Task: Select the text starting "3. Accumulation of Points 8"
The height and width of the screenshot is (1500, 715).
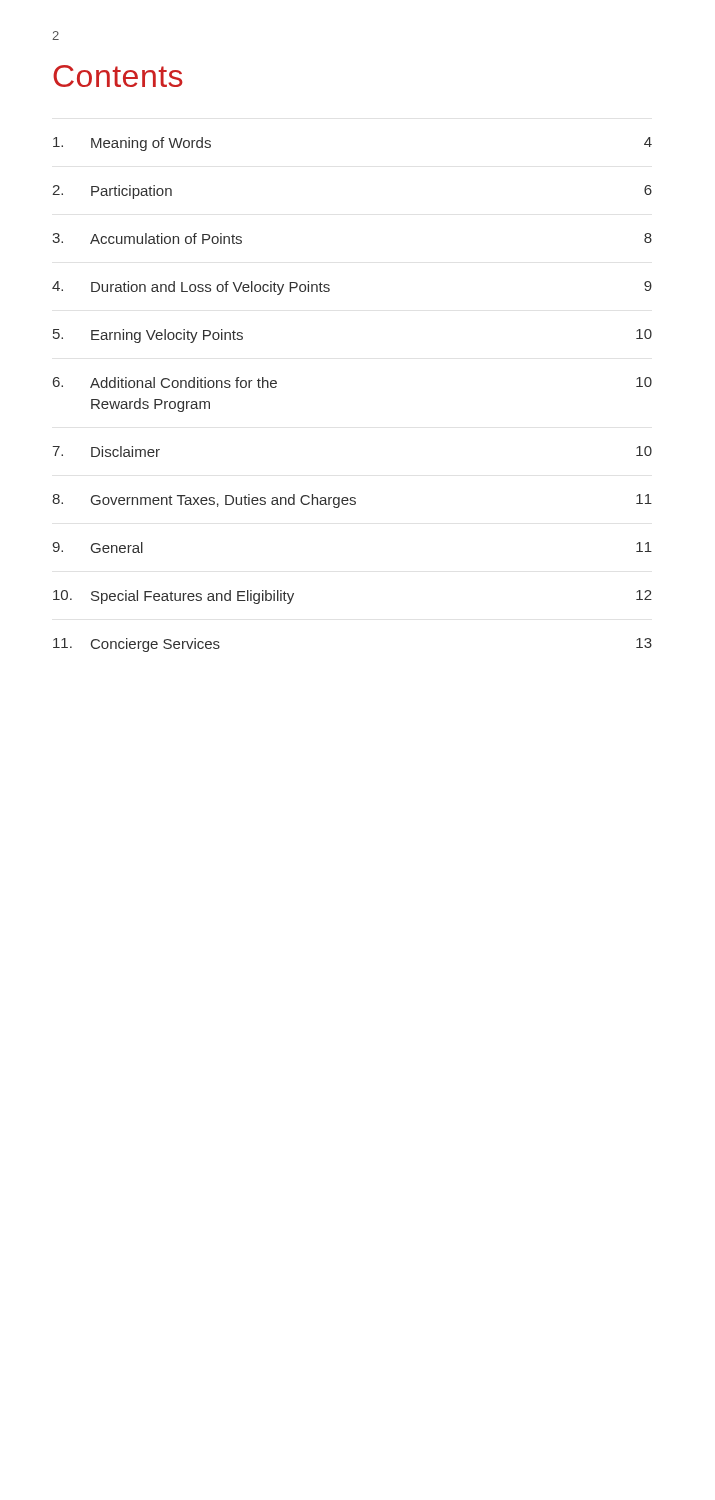Action: (166, 238)
